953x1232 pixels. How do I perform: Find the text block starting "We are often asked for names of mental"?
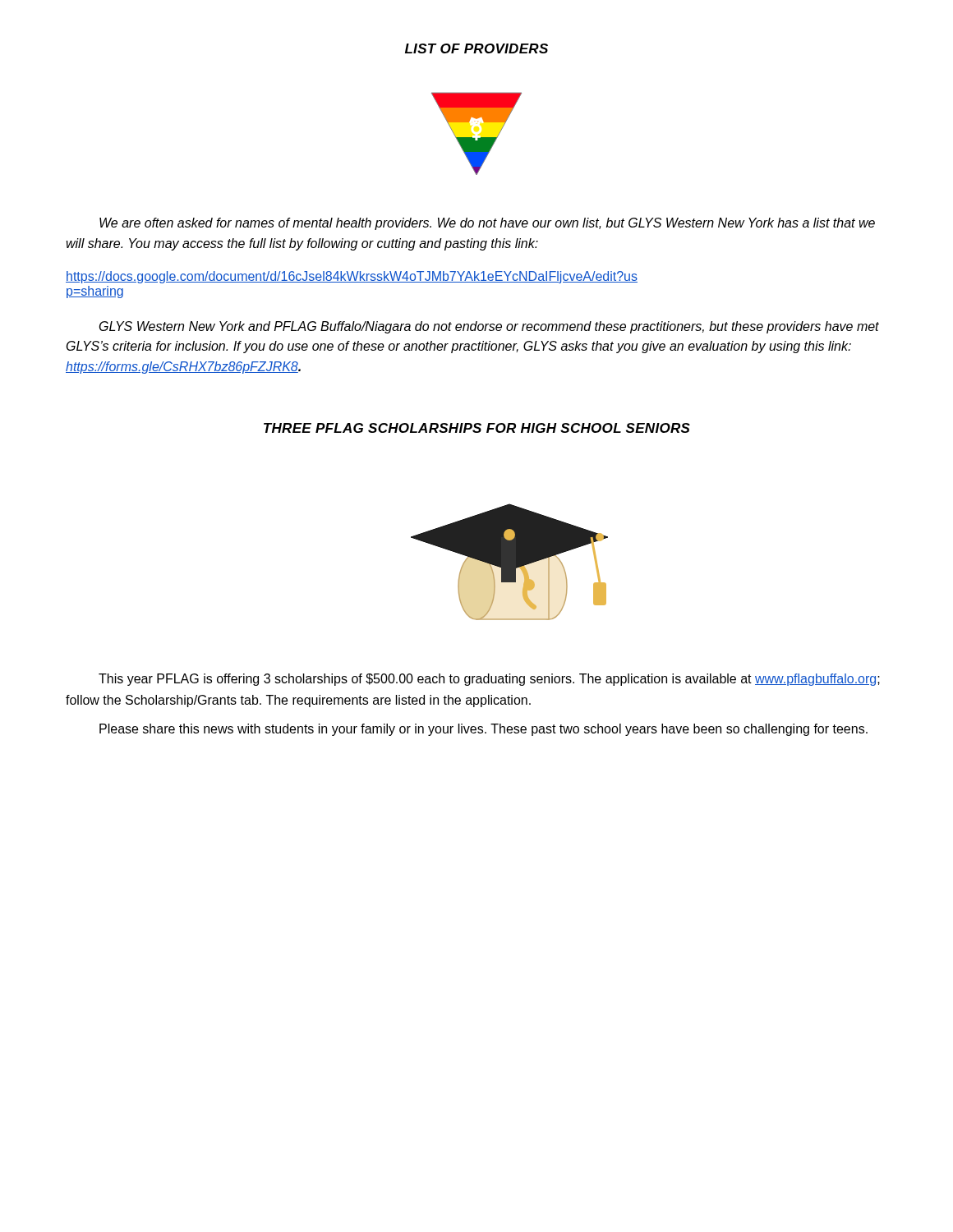(x=470, y=233)
